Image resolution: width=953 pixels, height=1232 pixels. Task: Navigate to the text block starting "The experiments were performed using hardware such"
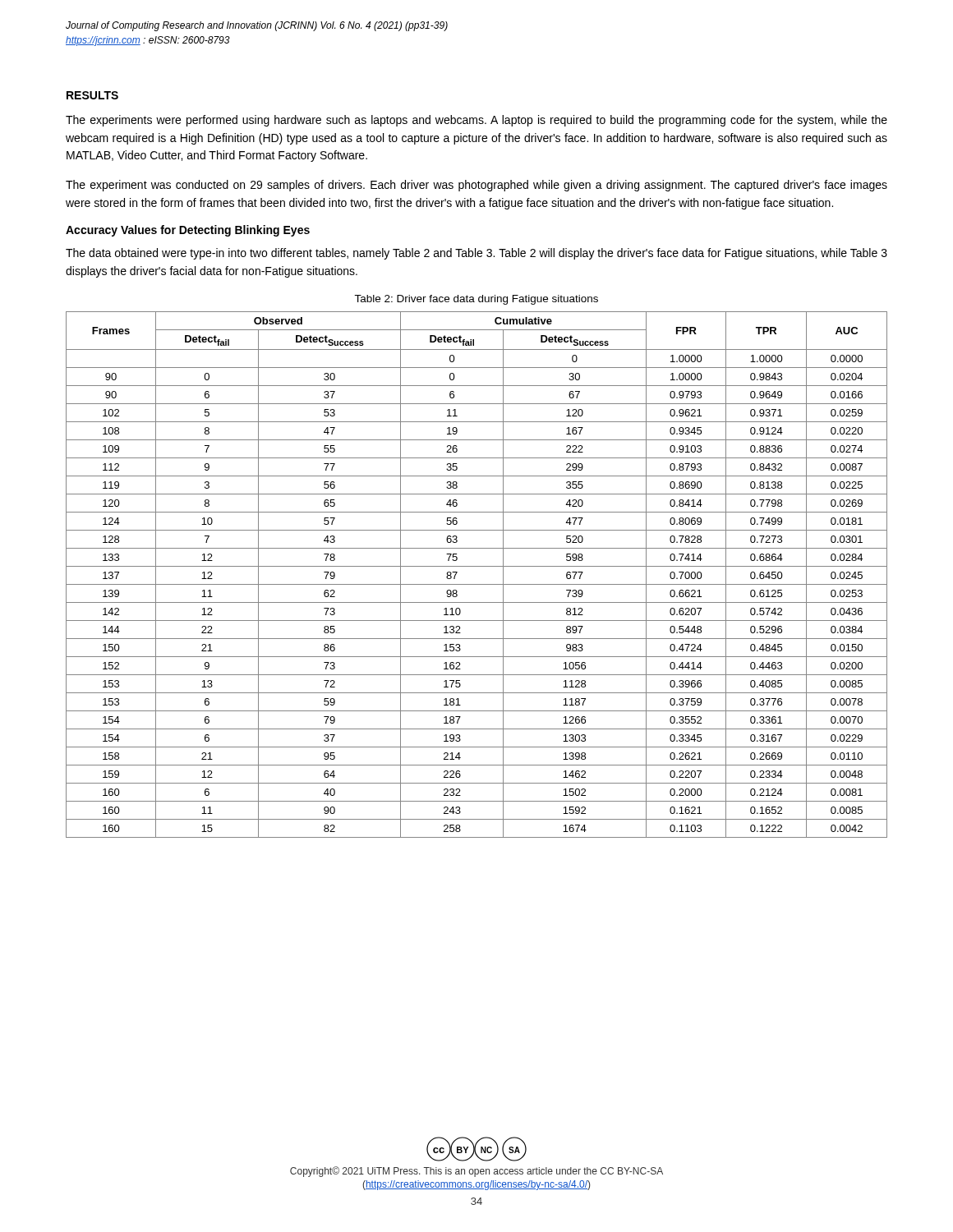tap(476, 138)
